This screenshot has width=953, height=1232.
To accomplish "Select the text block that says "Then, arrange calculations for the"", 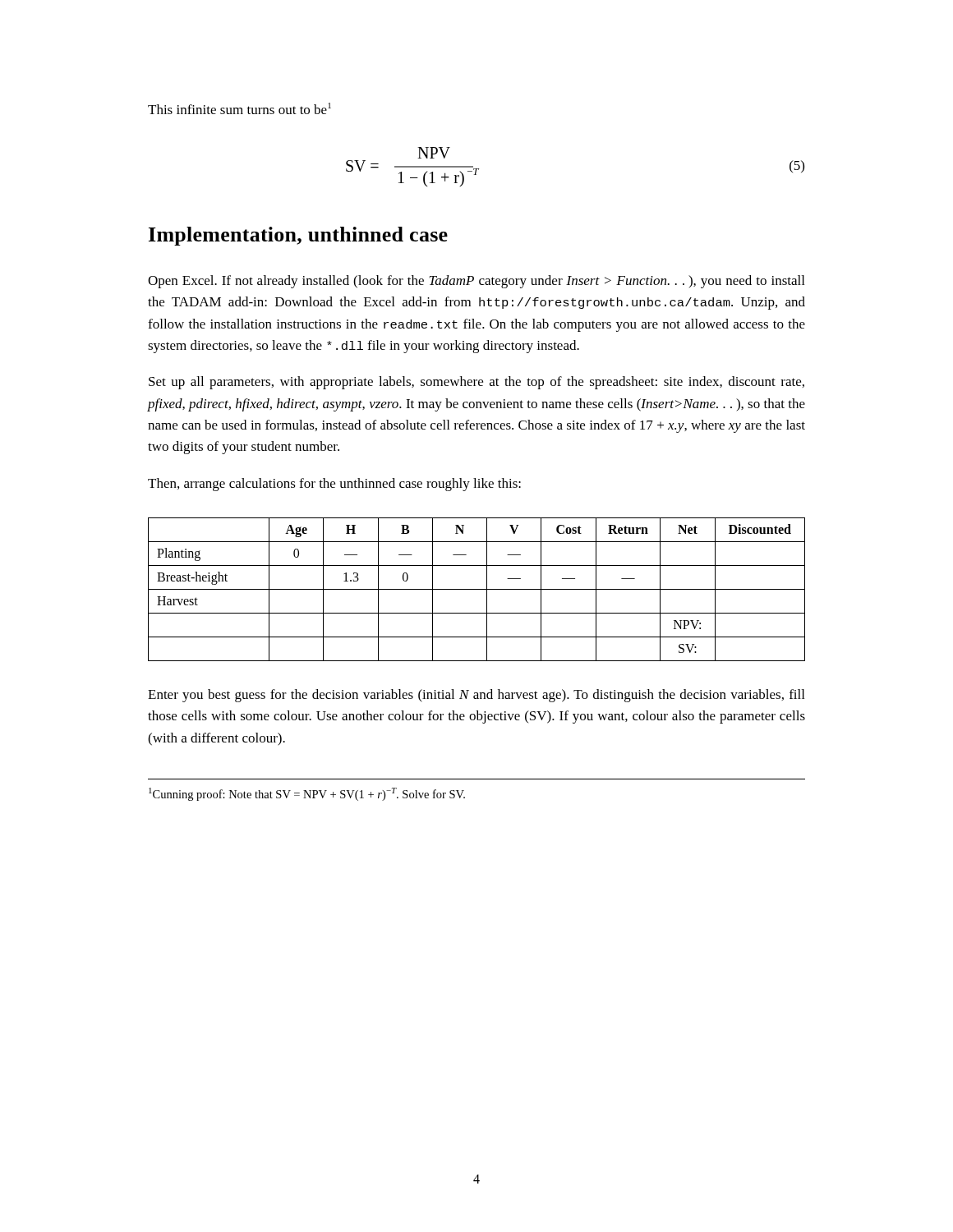I will 335,483.
